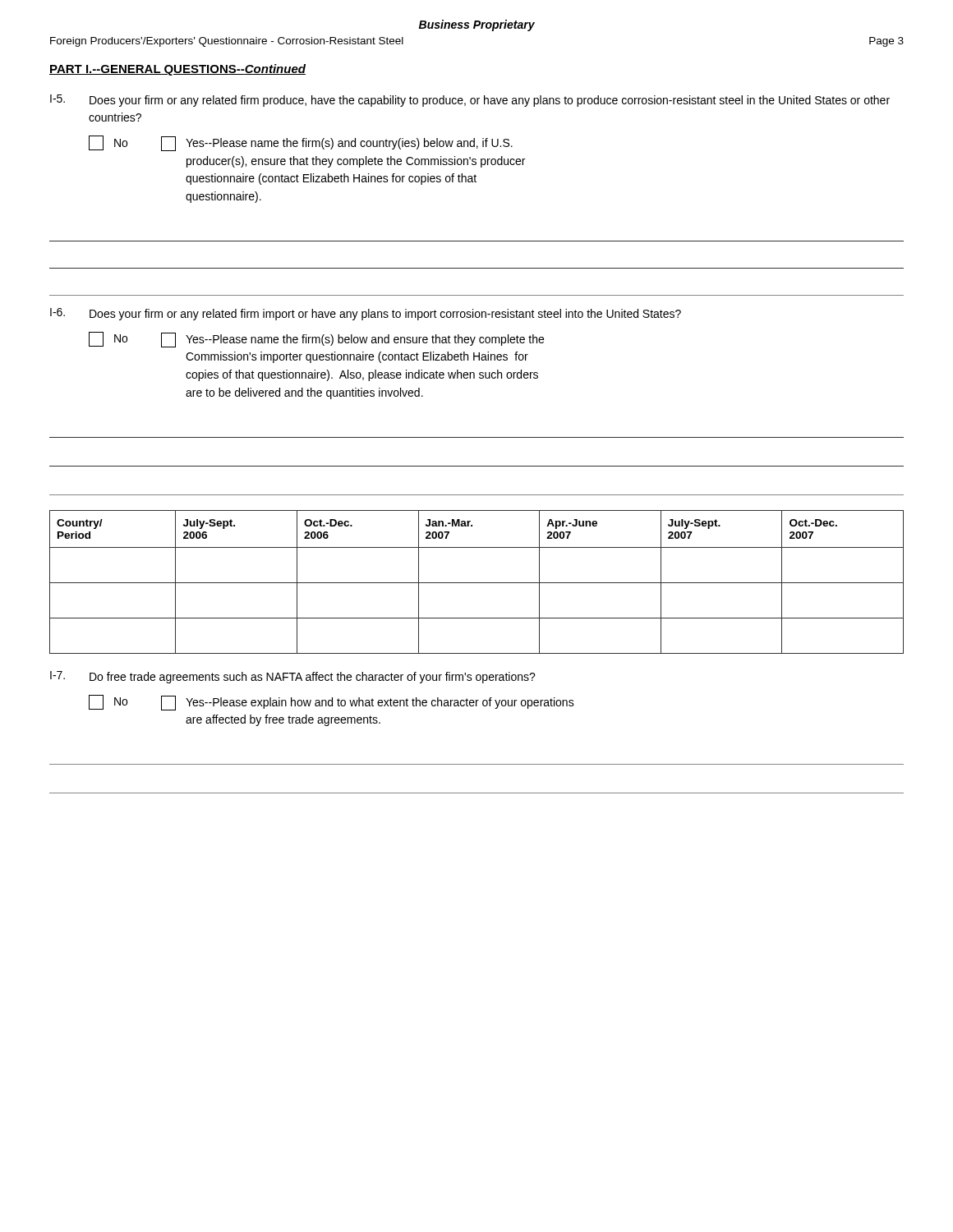Locate the text block with the text "No Yes--Please name the firm(s) and country(ies) below"

(496, 170)
